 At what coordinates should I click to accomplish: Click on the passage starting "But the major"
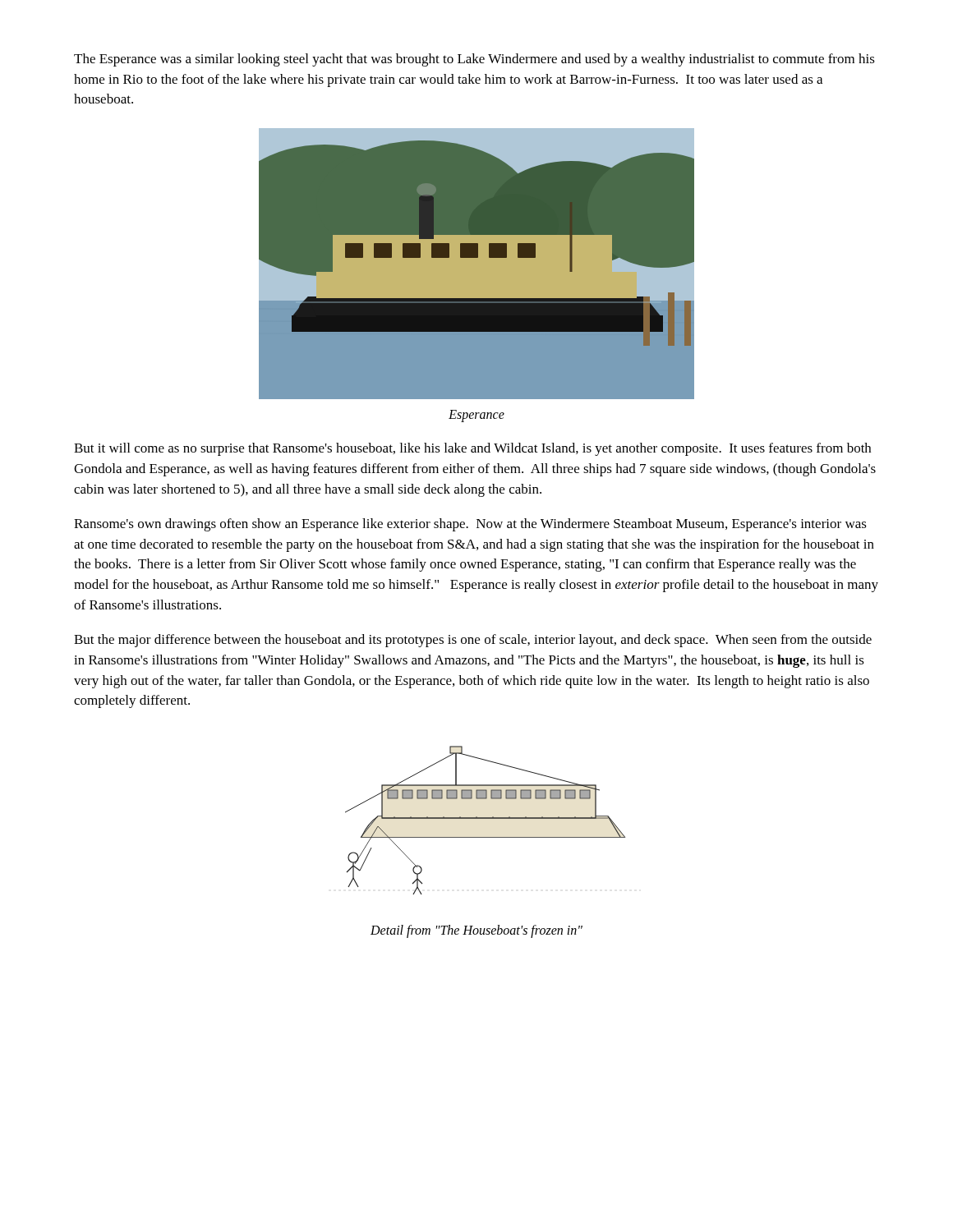(473, 670)
